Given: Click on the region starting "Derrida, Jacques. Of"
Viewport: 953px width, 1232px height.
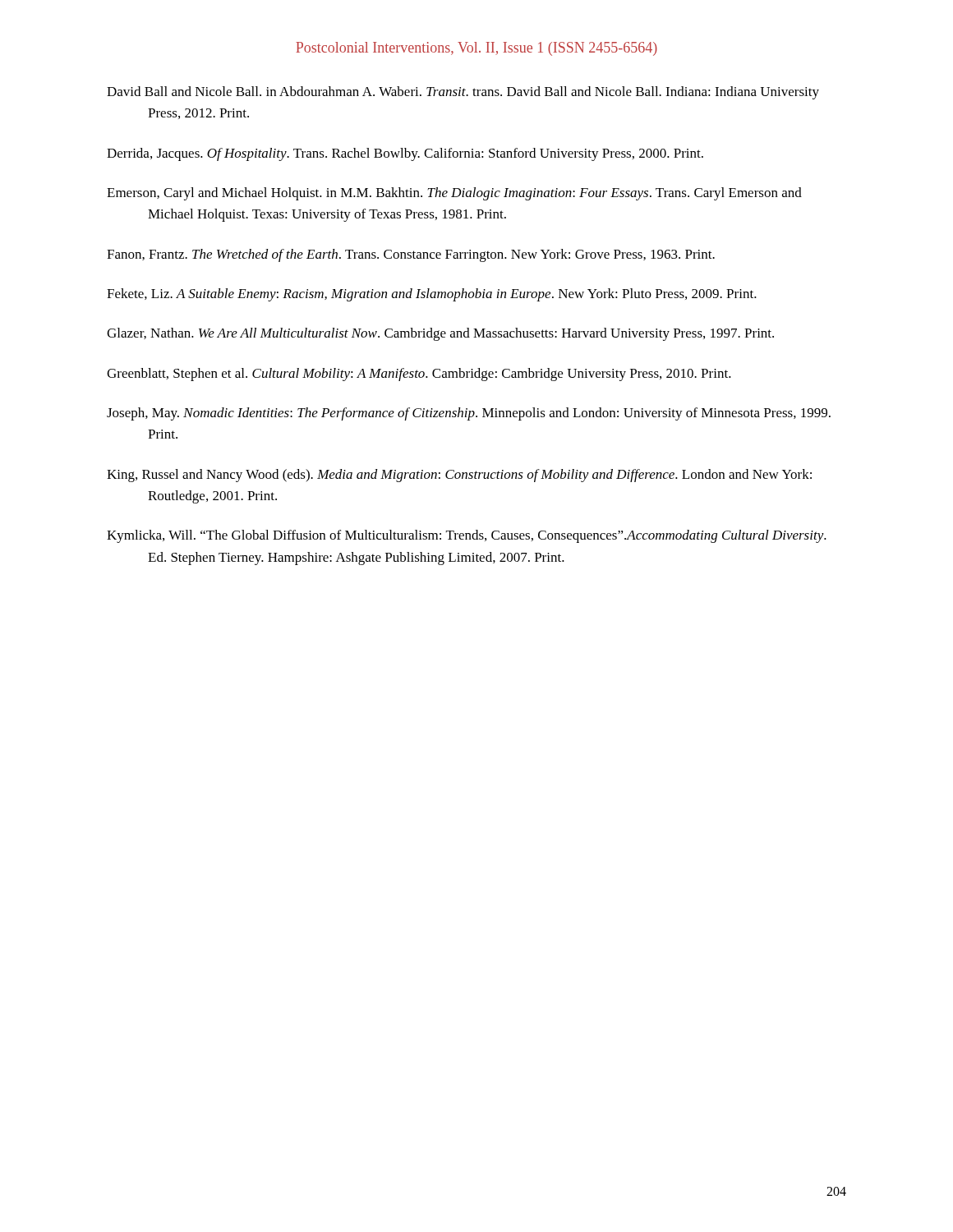Looking at the screenshot, I should coord(405,153).
